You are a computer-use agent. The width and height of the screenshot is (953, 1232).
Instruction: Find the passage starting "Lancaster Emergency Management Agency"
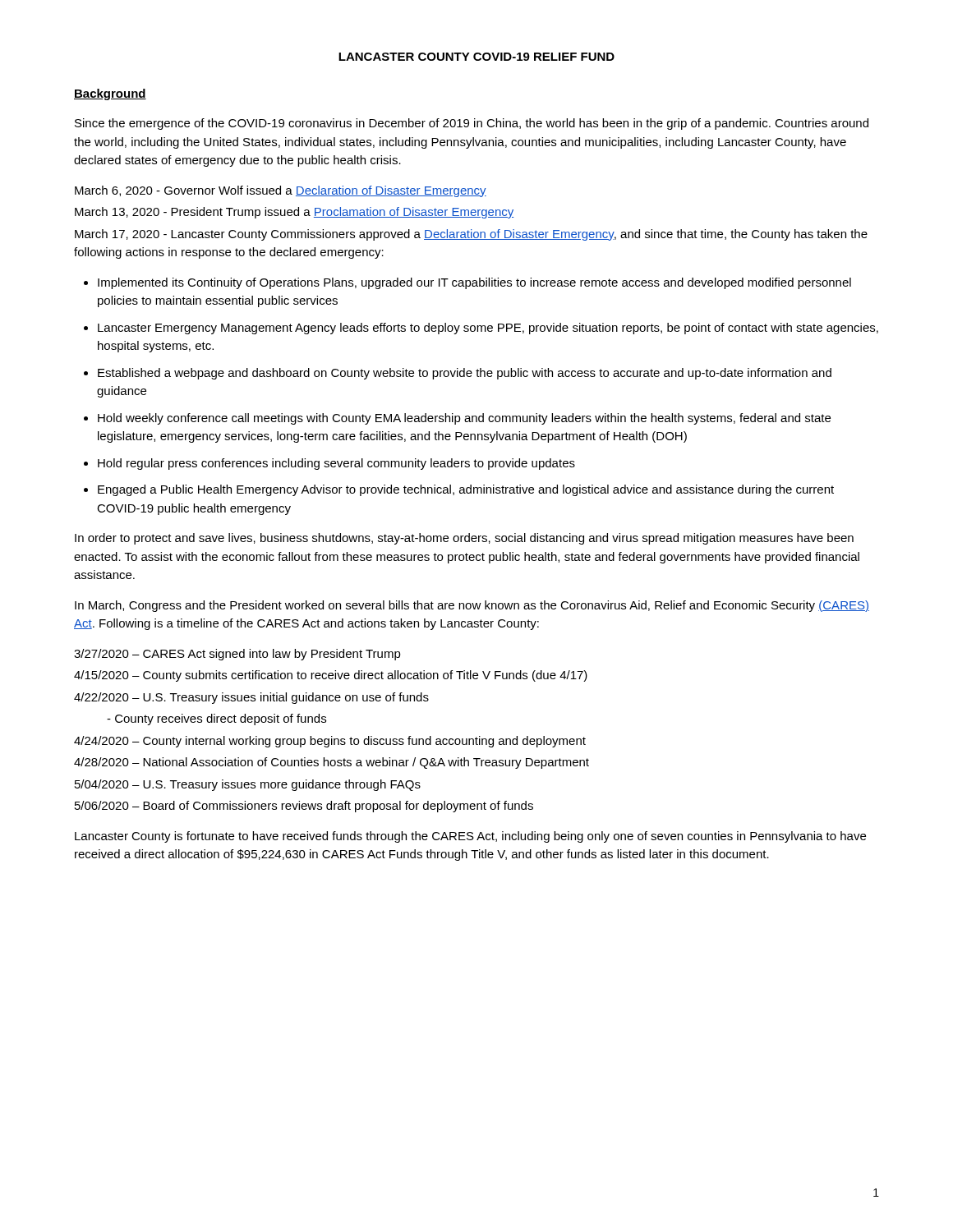488,336
